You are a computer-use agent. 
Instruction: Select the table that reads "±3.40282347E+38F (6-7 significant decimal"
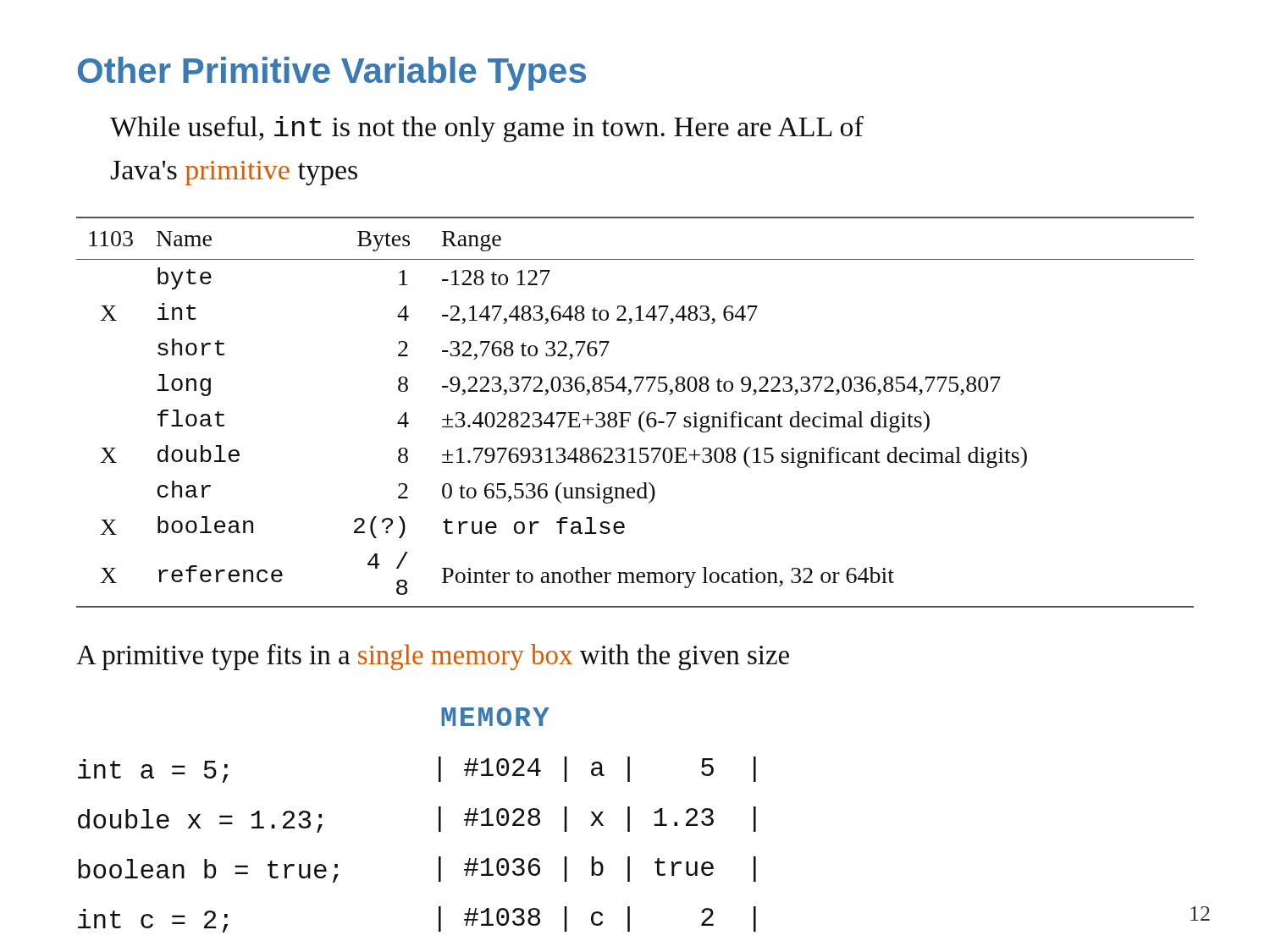tap(635, 412)
